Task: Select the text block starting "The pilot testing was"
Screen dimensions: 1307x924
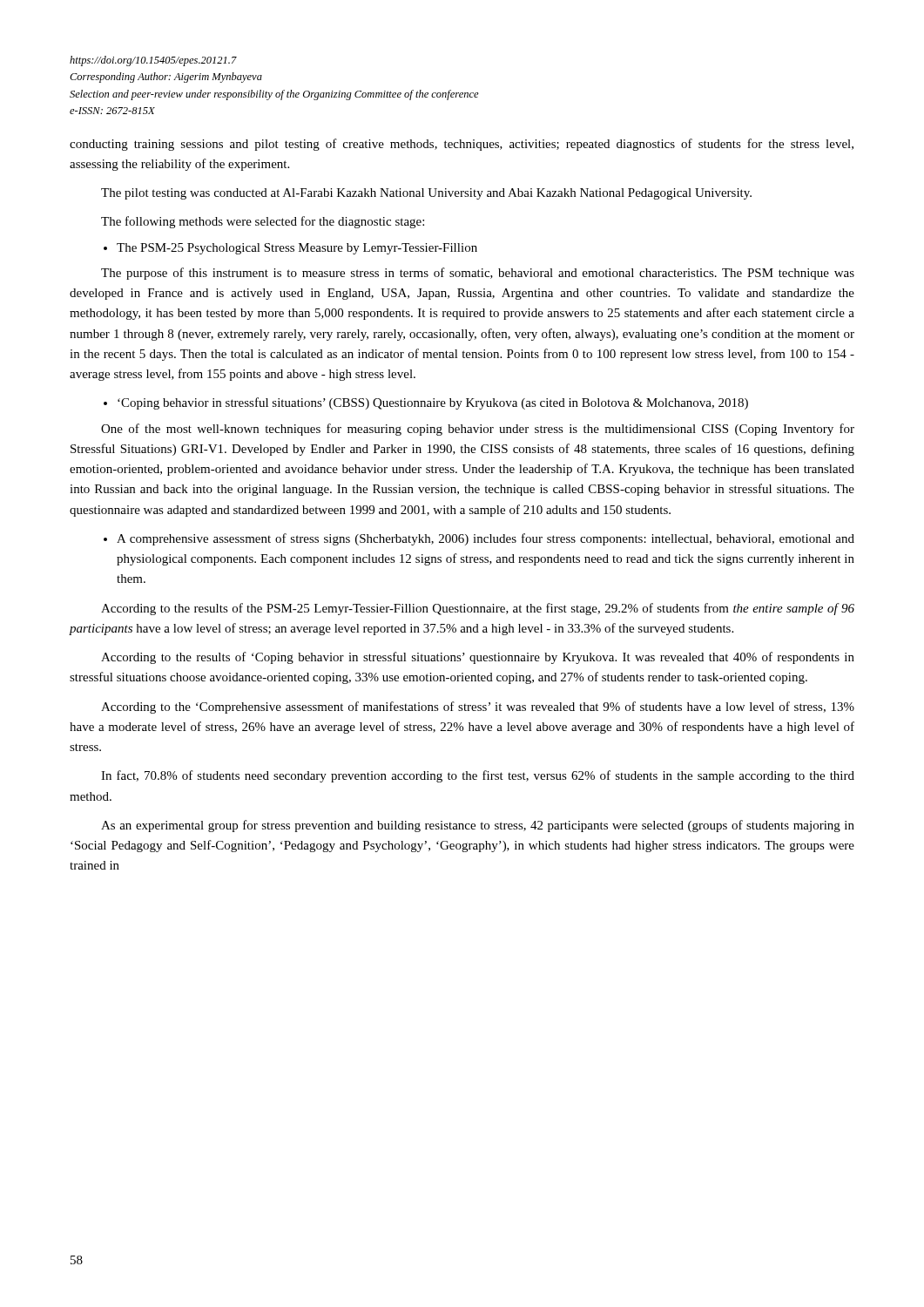Action: tap(462, 193)
